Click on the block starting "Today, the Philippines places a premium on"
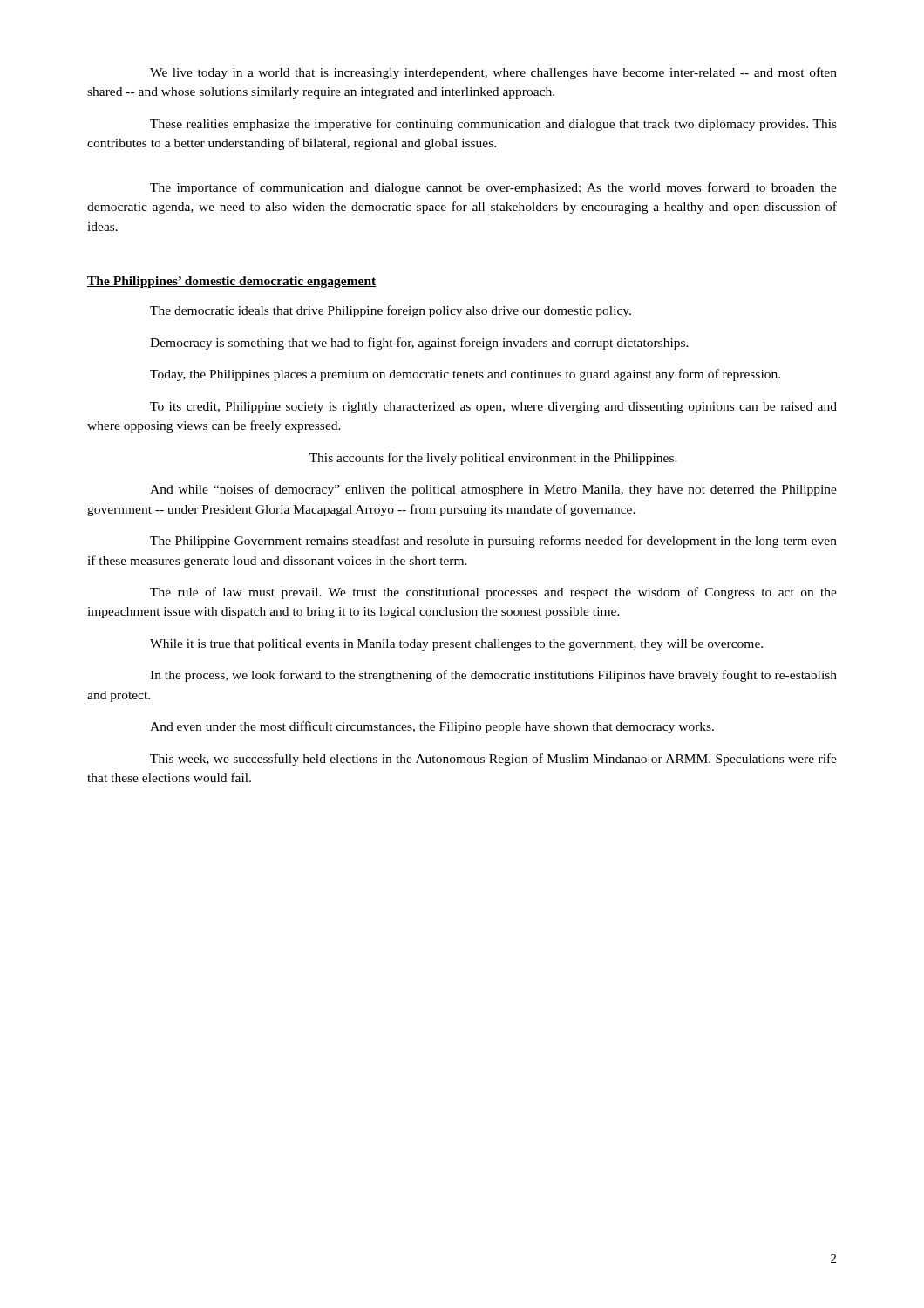The image size is (924, 1308). pyautogui.click(x=466, y=374)
